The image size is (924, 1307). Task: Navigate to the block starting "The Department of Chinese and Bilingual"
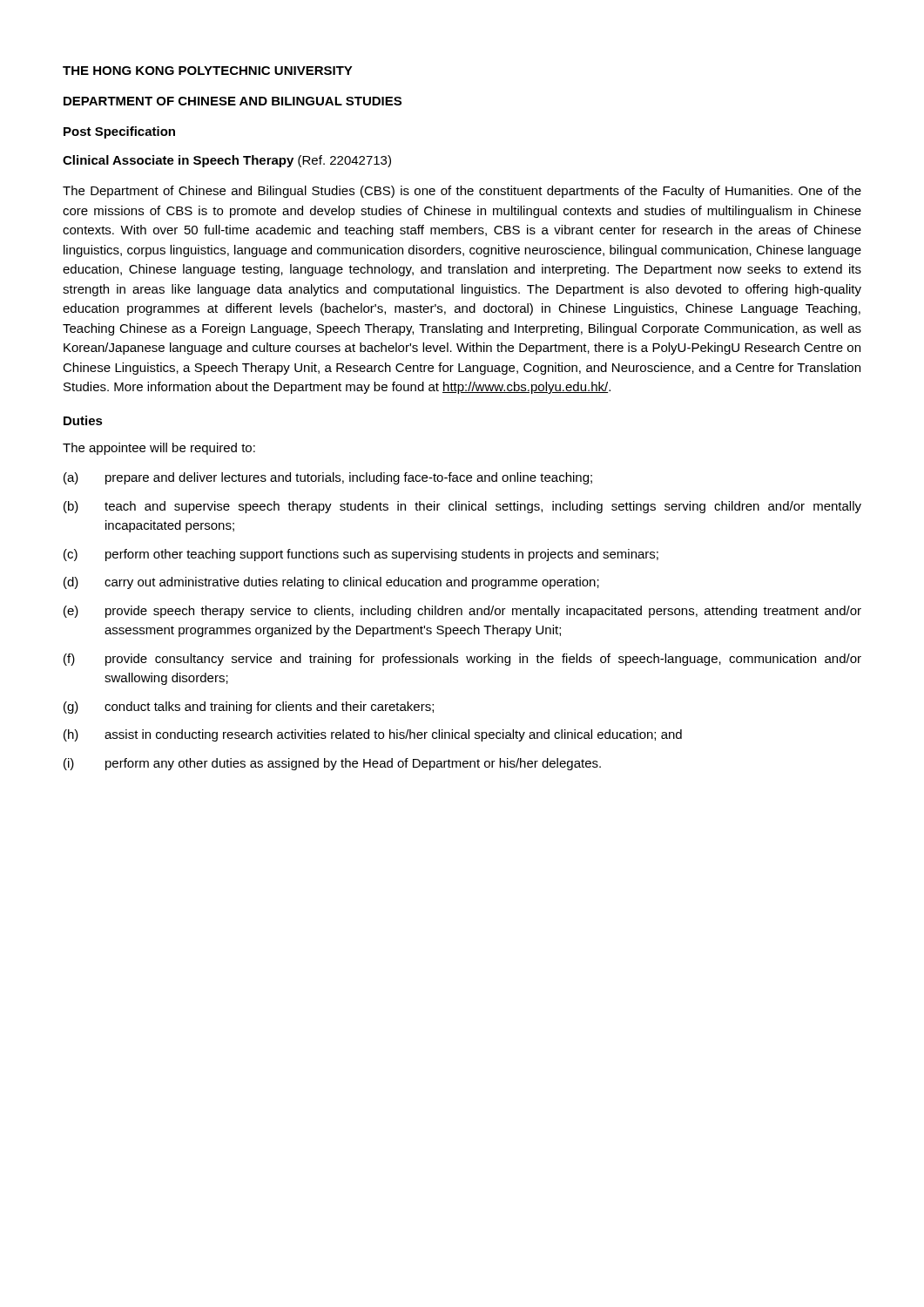462,288
